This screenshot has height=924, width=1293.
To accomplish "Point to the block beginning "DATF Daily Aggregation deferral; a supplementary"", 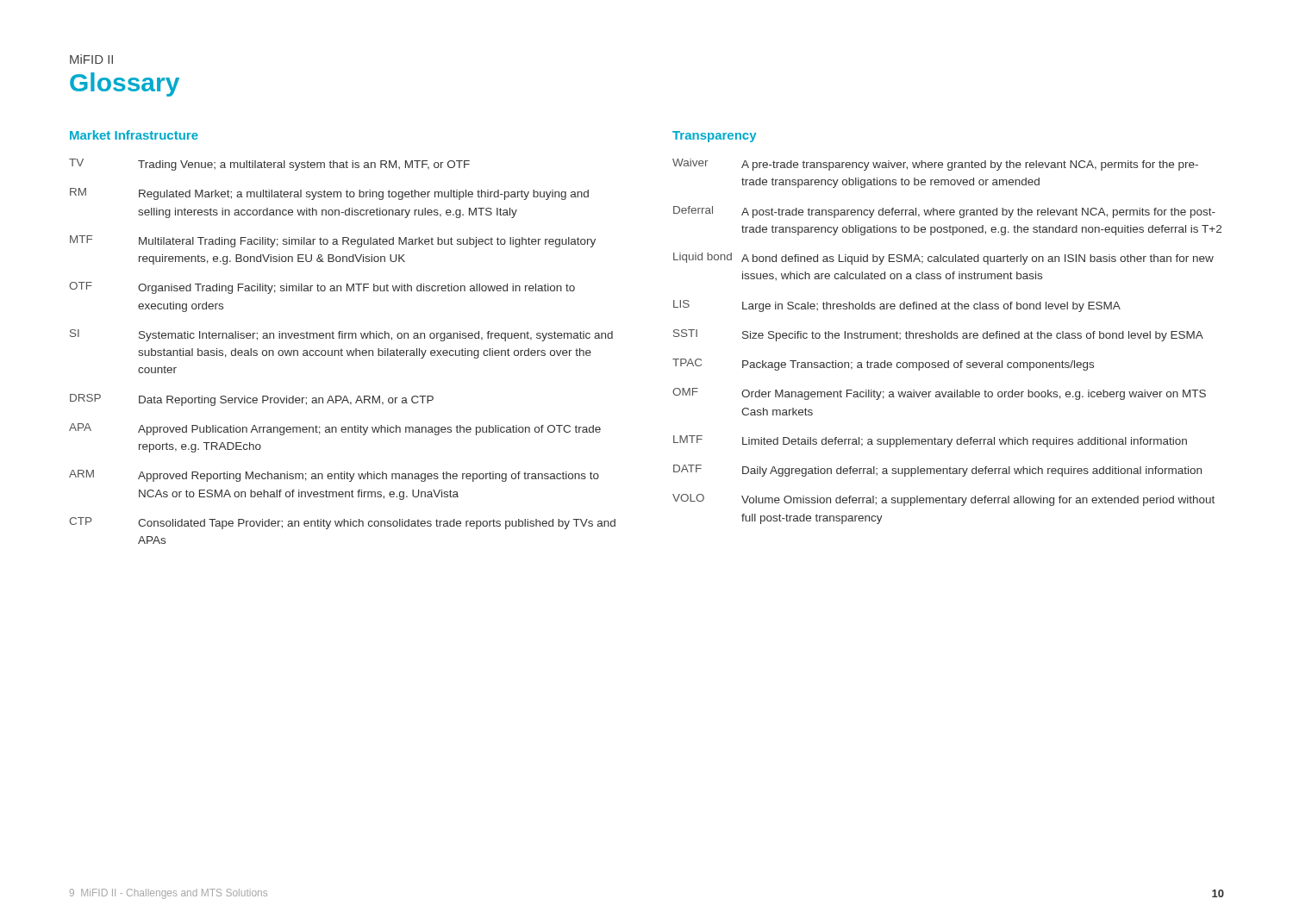I will point(948,471).
